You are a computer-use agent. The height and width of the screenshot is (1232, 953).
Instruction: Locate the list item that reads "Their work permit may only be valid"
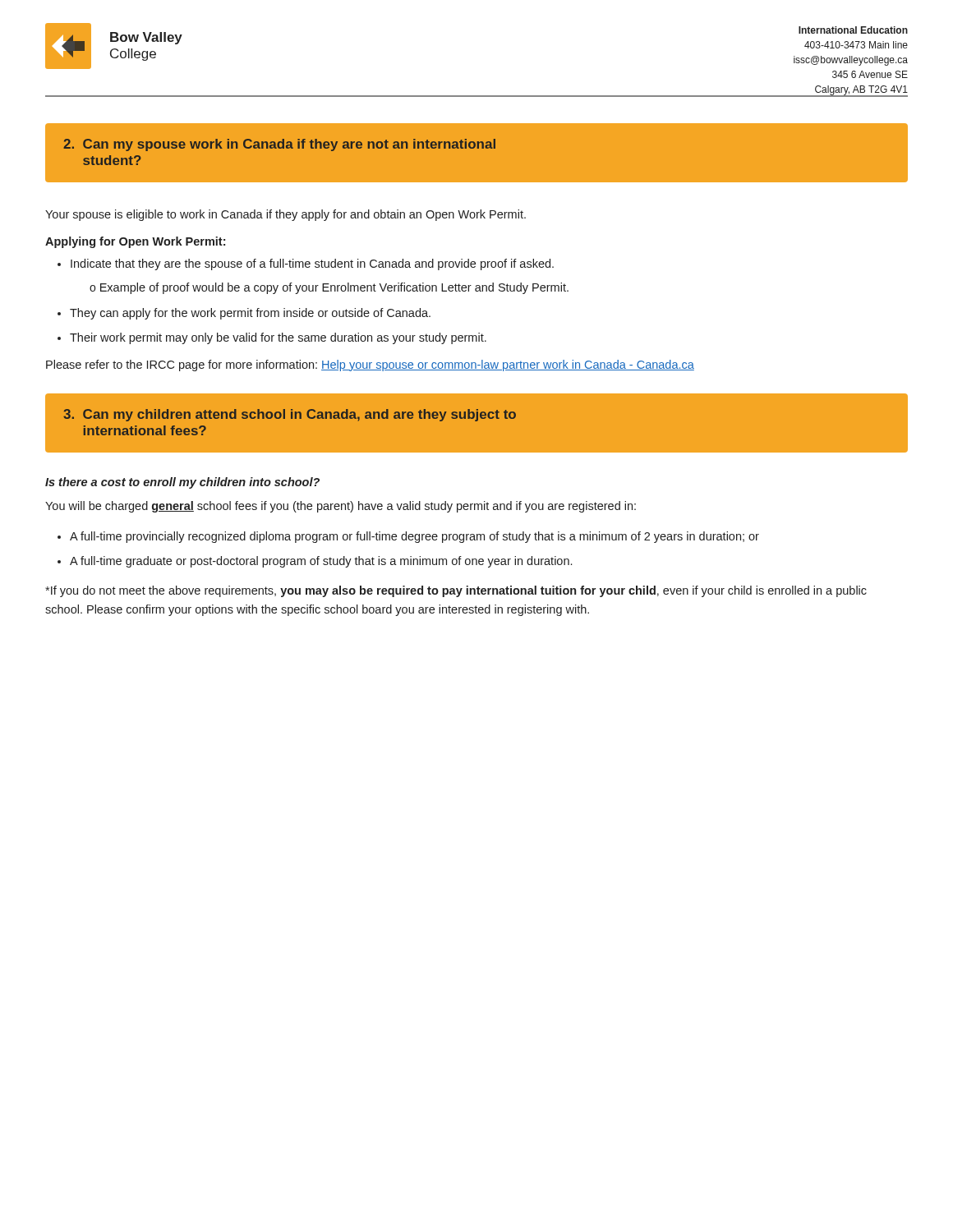[x=278, y=338]
